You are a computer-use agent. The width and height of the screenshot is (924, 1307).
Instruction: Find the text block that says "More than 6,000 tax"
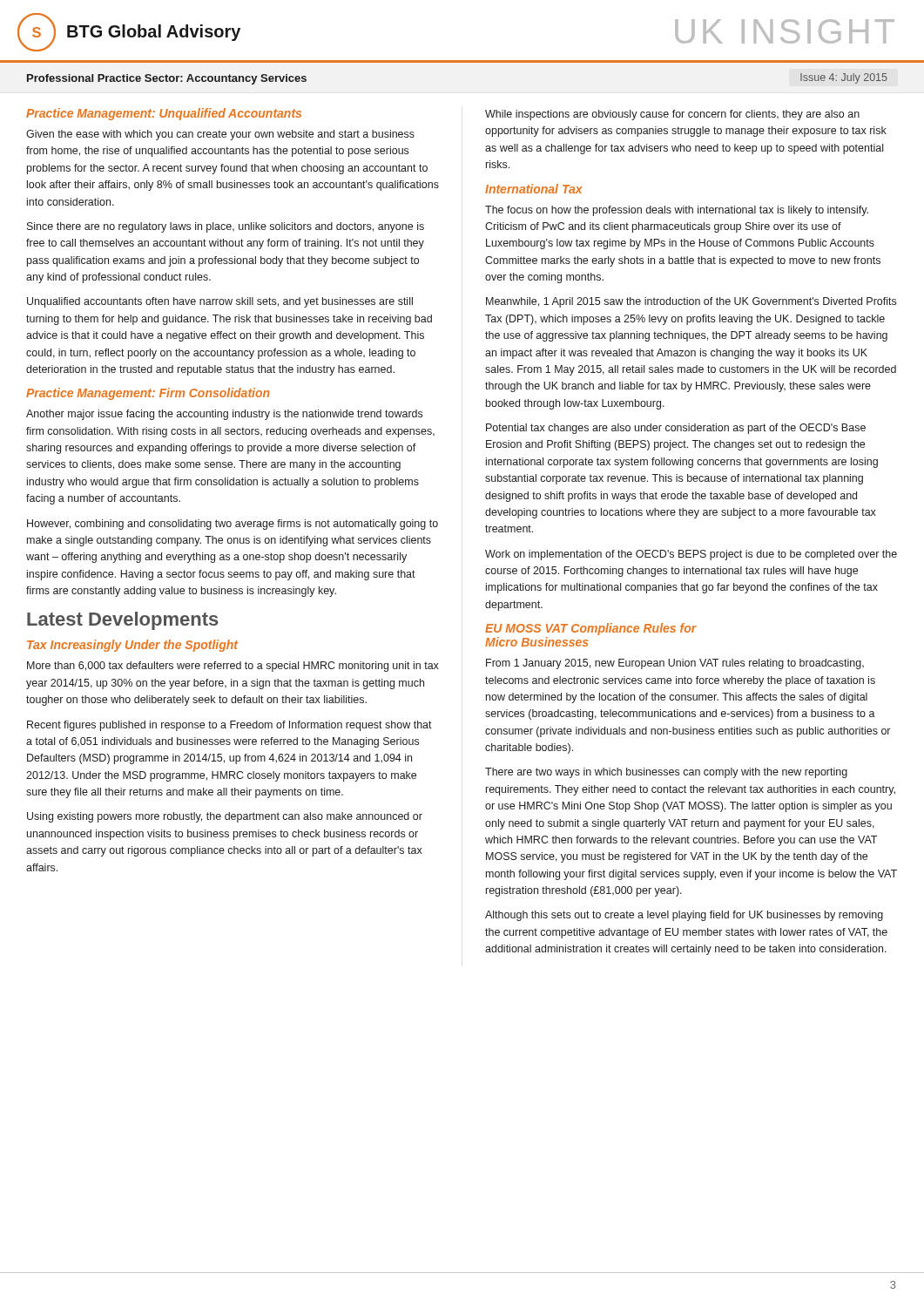point(233,767)
